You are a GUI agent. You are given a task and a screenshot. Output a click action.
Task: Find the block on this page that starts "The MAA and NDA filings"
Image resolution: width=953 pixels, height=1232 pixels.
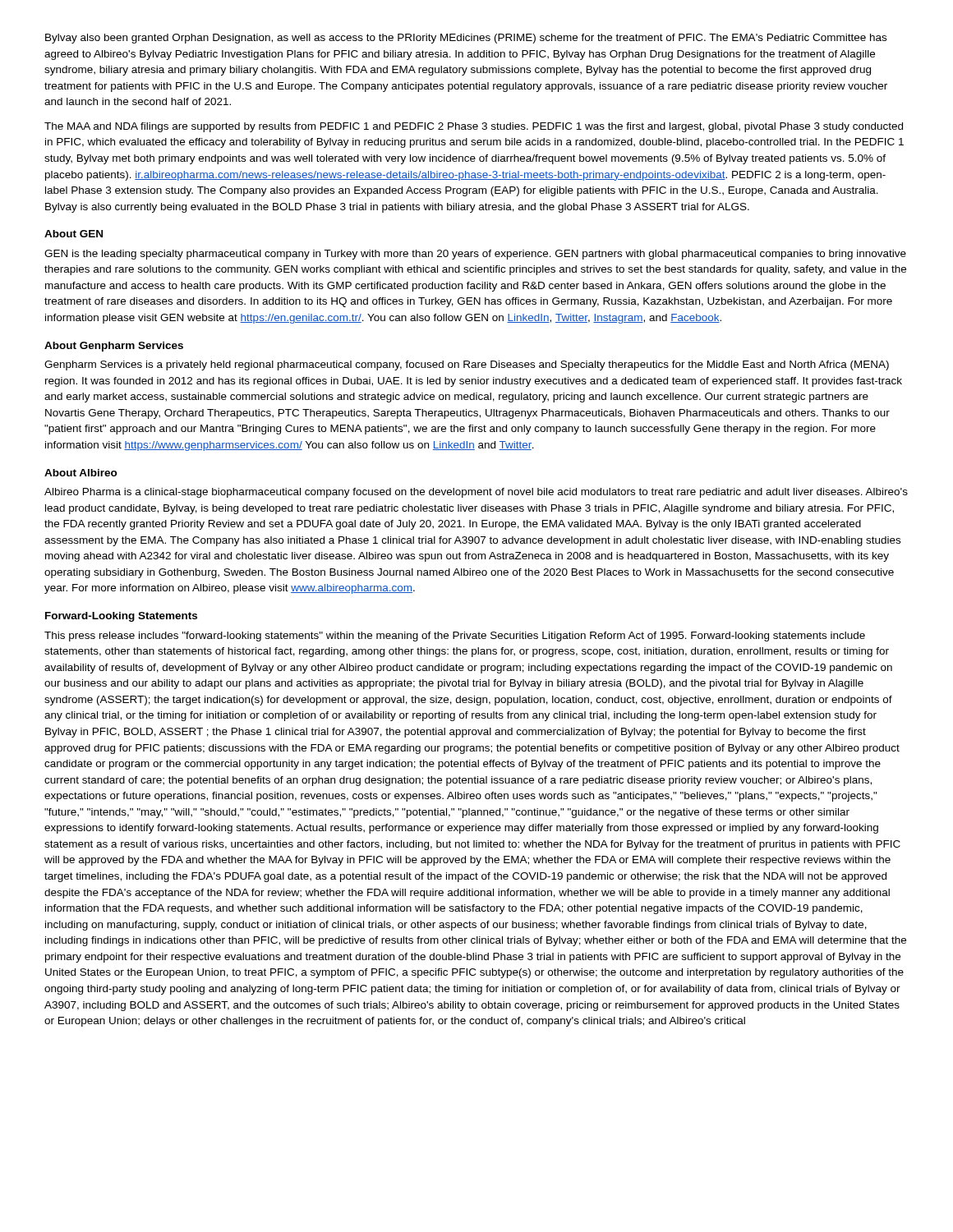point(476,166)
